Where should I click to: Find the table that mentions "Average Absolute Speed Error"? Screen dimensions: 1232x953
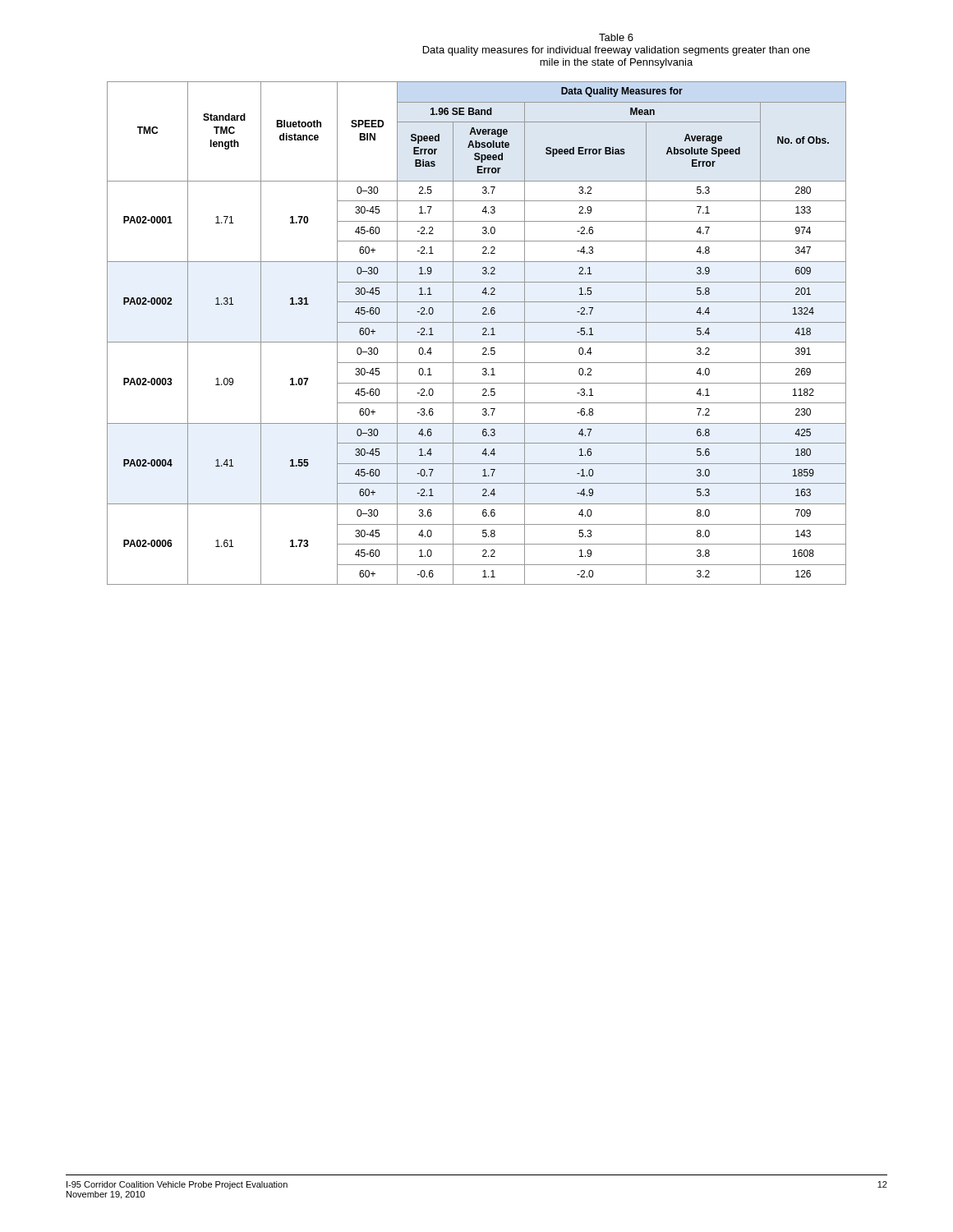(x=476, y=333)
